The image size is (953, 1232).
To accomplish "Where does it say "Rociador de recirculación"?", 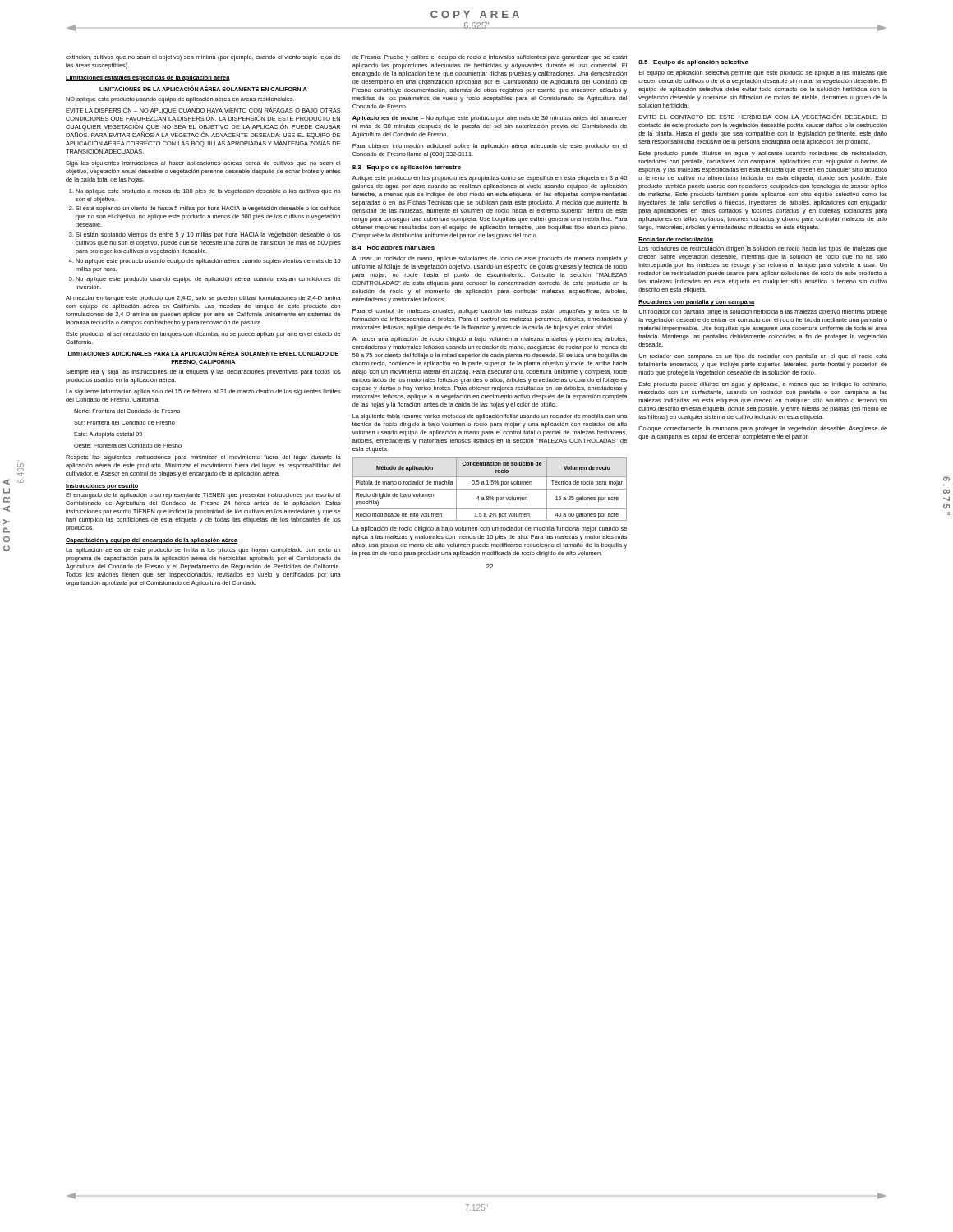I will tap(676, 239).
